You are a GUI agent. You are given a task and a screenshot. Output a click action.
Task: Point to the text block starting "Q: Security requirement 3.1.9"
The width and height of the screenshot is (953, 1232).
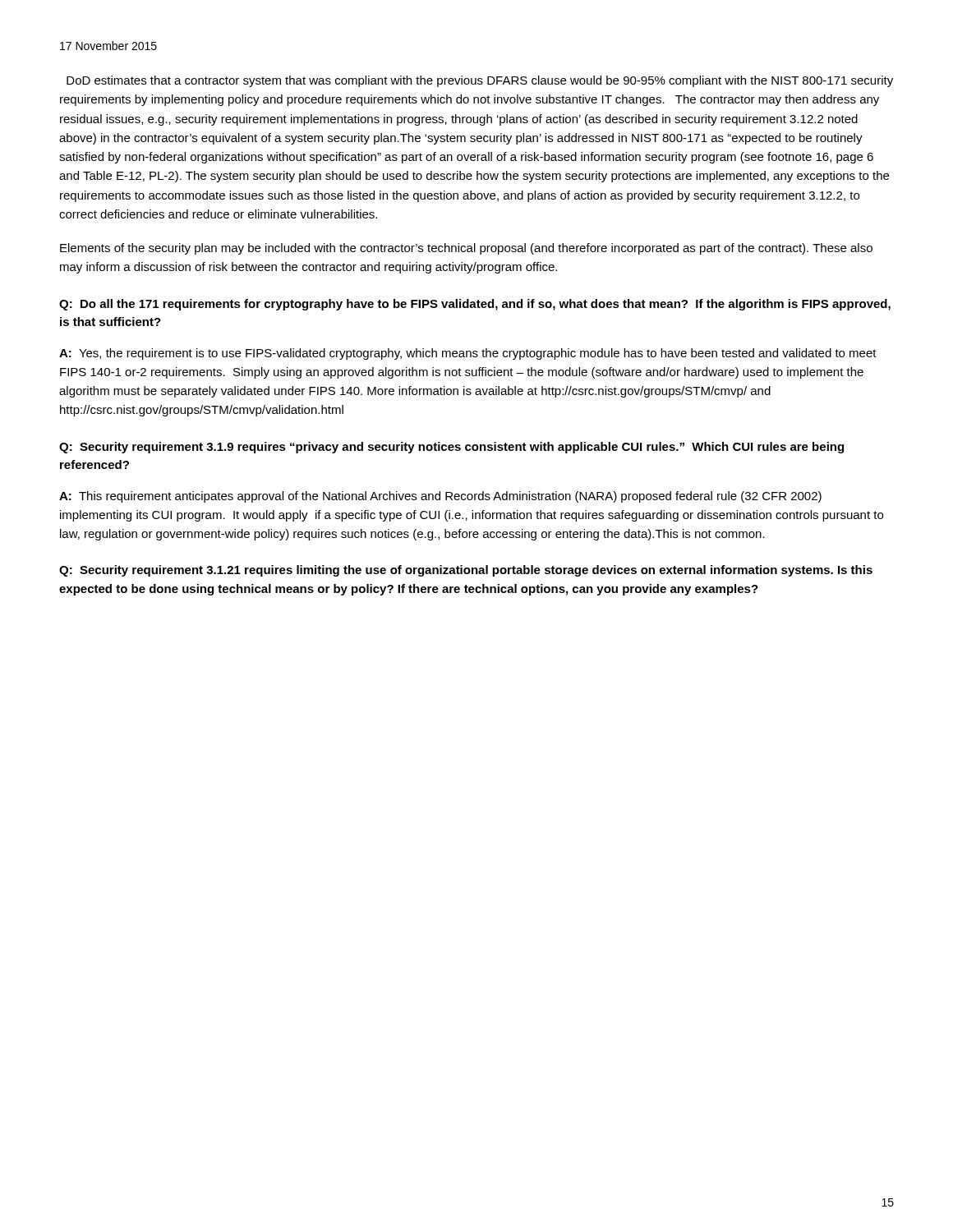pos(452,455)
